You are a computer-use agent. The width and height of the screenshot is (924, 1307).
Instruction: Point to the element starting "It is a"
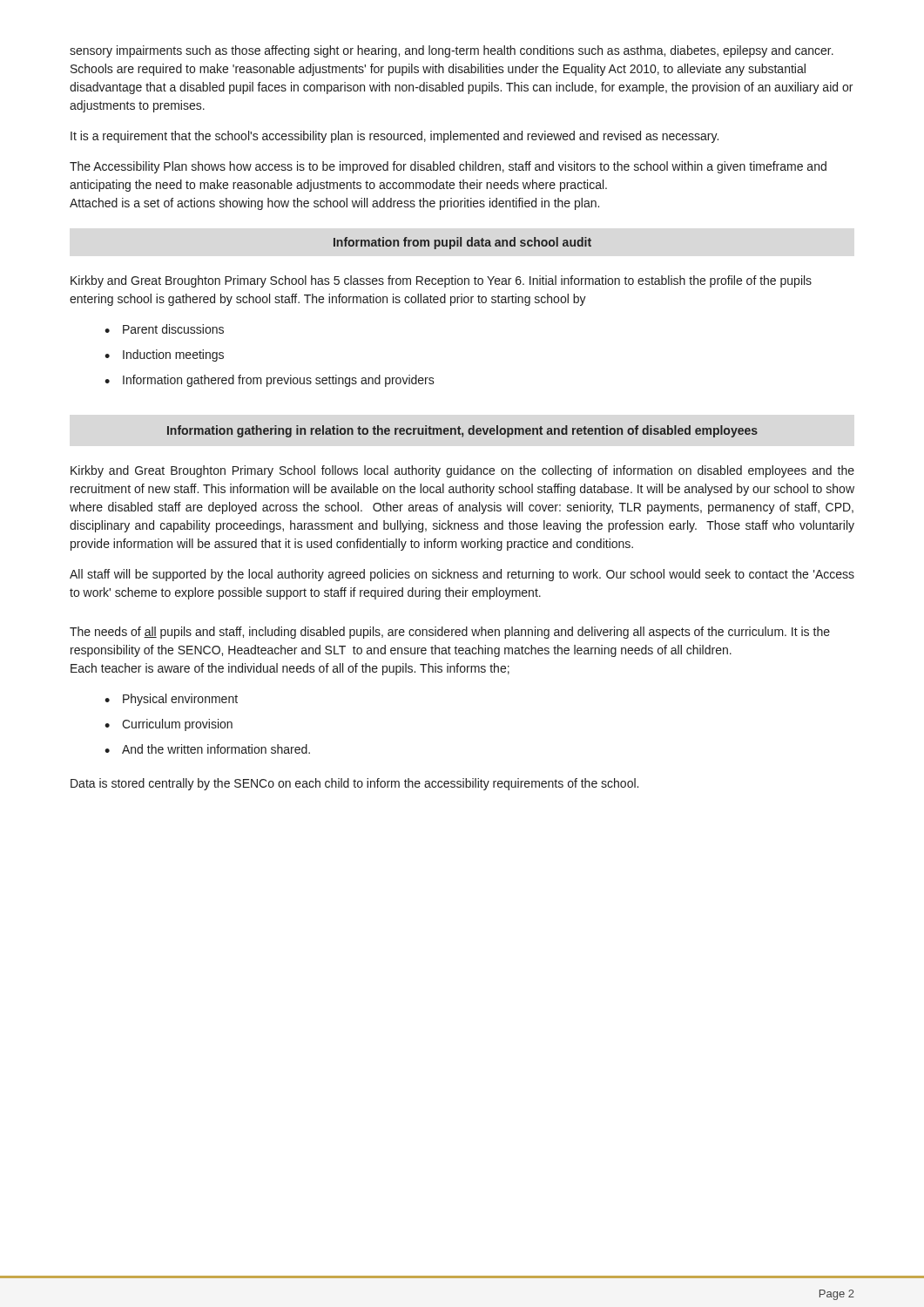[395, 136]
